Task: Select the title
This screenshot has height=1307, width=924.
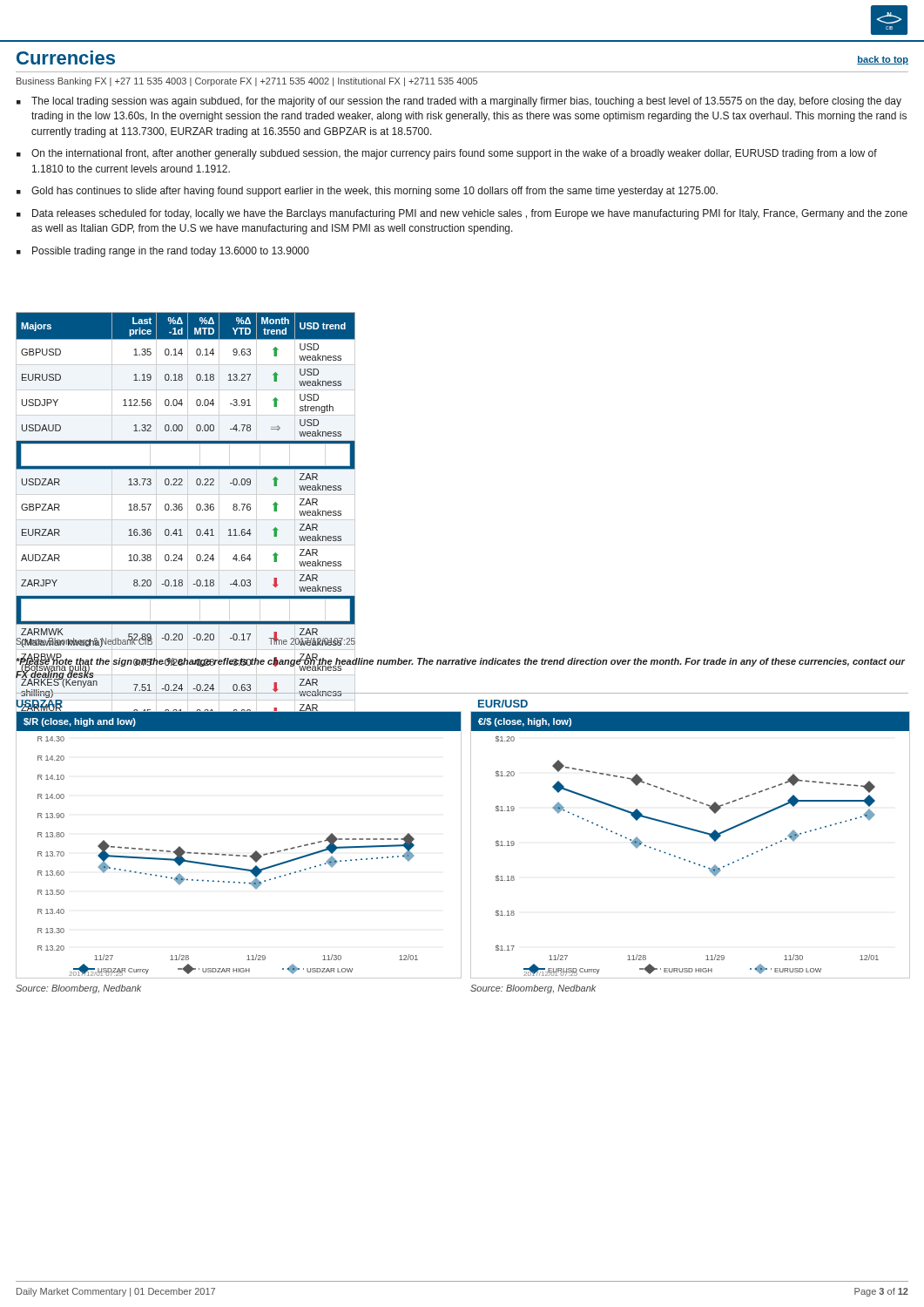Action: coord(66,58)
